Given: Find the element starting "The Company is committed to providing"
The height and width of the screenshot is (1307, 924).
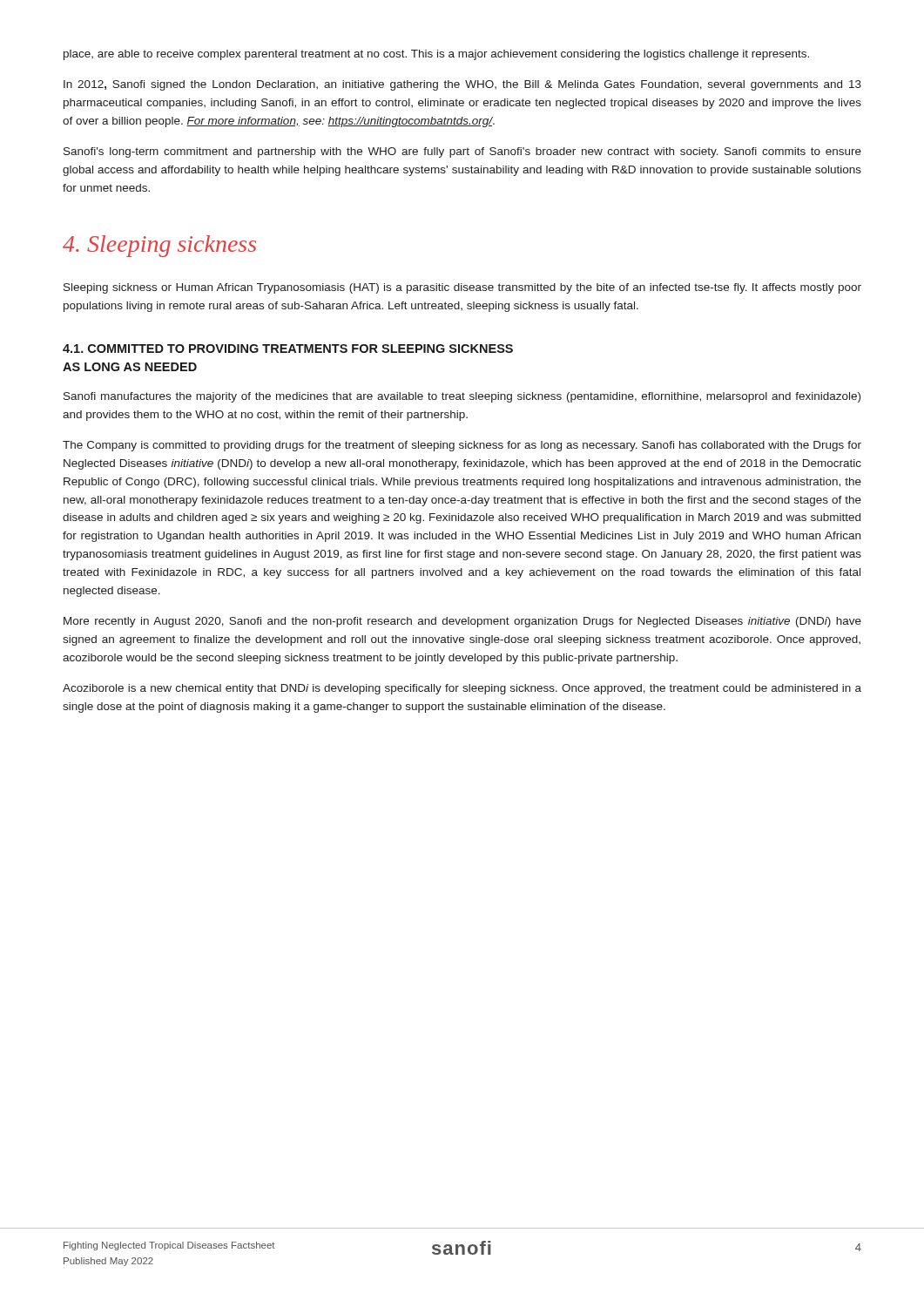Looking at the screenshot, I should pyautogui.click(x=462, y=518).
